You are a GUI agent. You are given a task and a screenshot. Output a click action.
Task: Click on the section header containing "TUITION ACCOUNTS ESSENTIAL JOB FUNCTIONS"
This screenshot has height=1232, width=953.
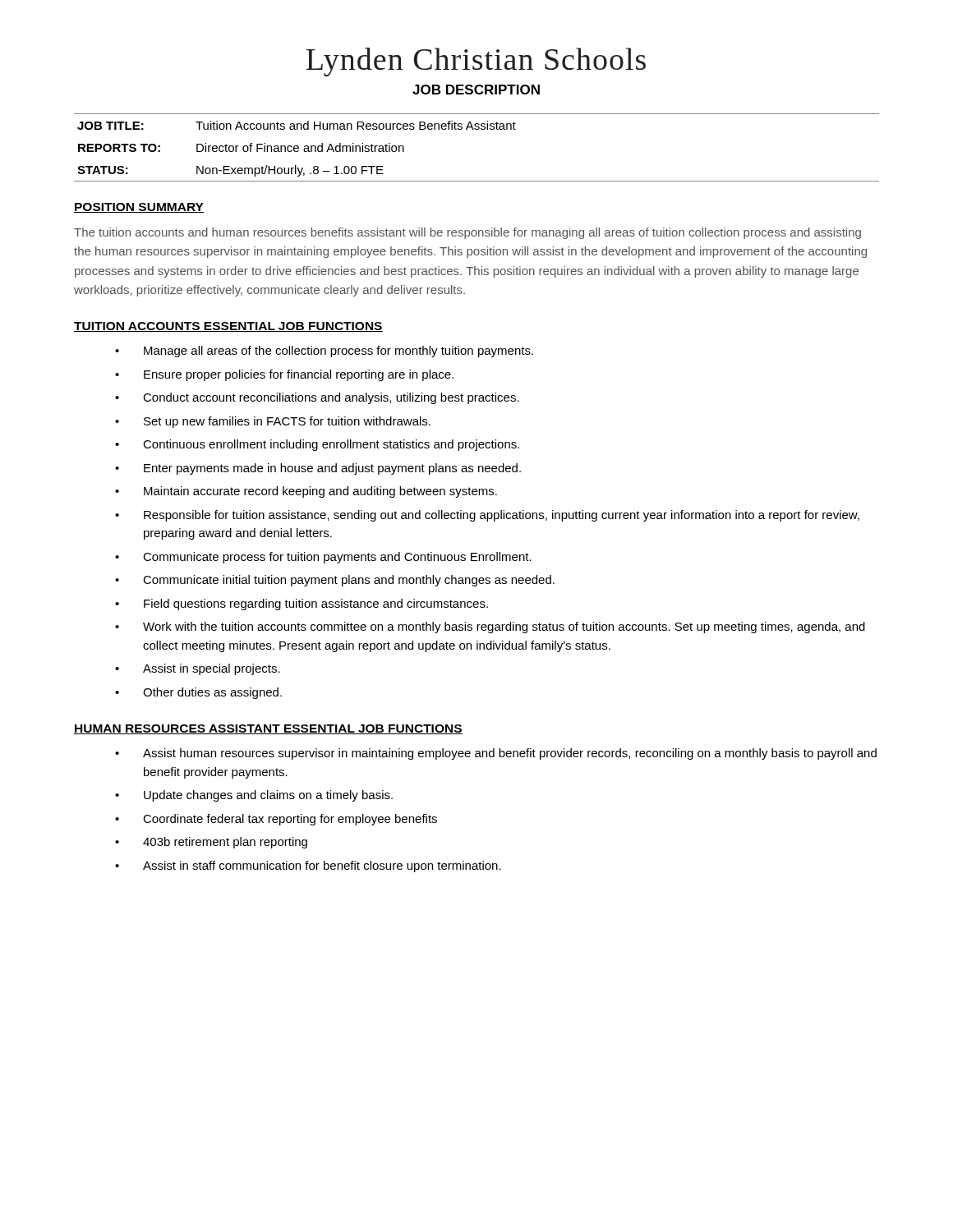pyautogui.click(x=228, y=326)
